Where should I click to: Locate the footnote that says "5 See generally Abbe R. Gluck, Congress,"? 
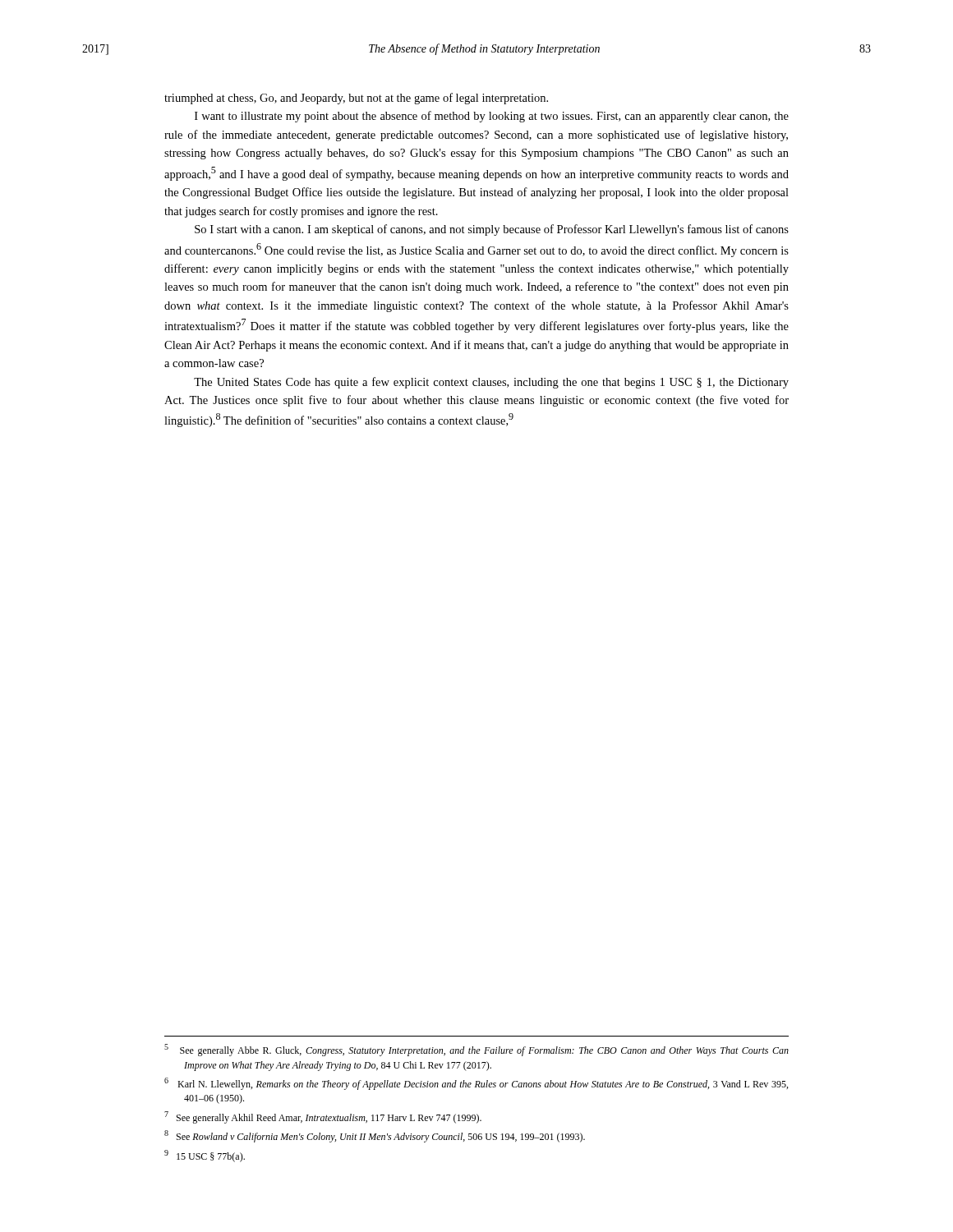(x=476, y=1057)
